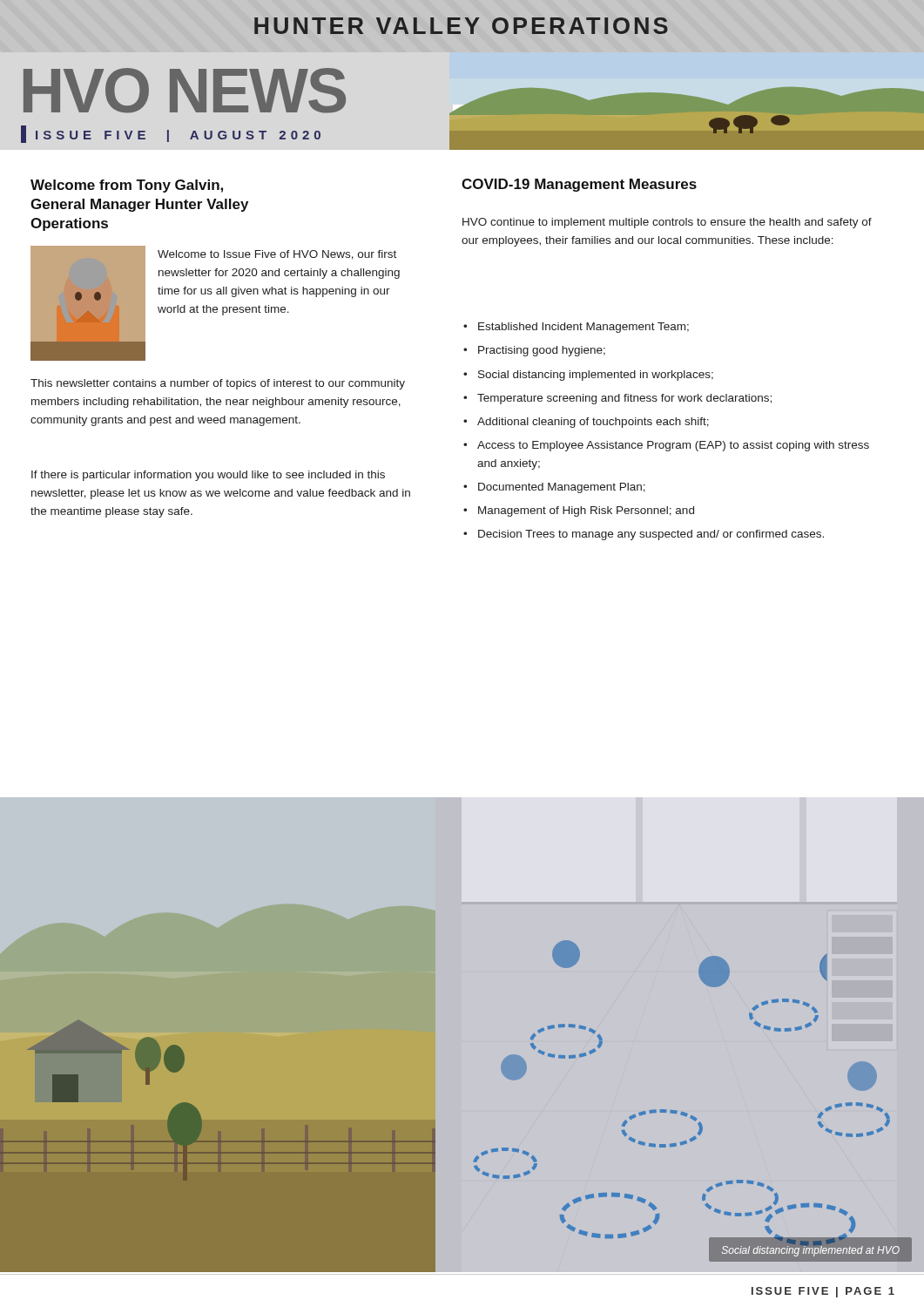Locate the list item that reads "•Management of High"
Screen dimensions: 1307x924
[x=579, y=511]
